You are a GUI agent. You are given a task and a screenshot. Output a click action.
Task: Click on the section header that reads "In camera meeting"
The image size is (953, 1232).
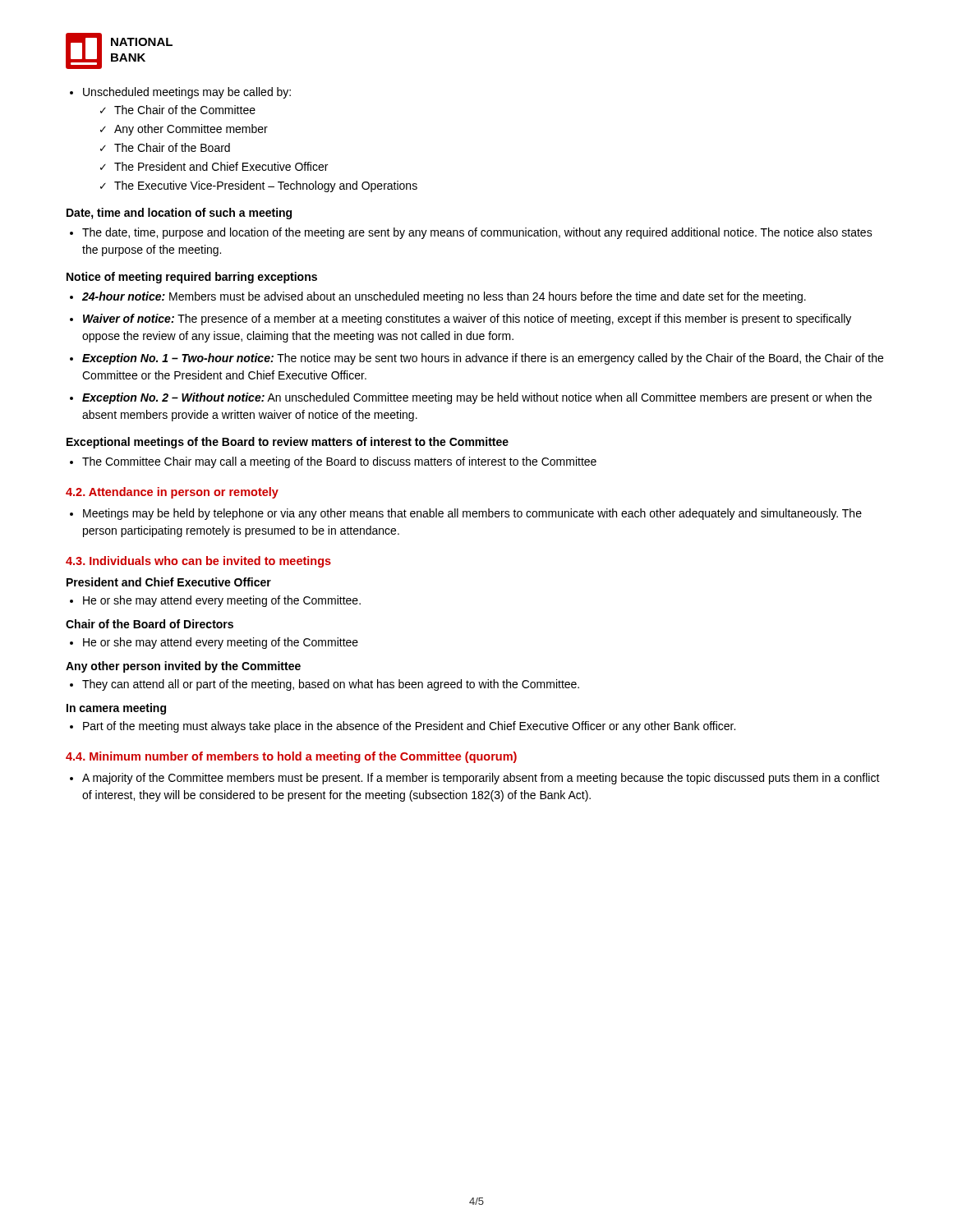pyautogui.click(x=116, y=708)
